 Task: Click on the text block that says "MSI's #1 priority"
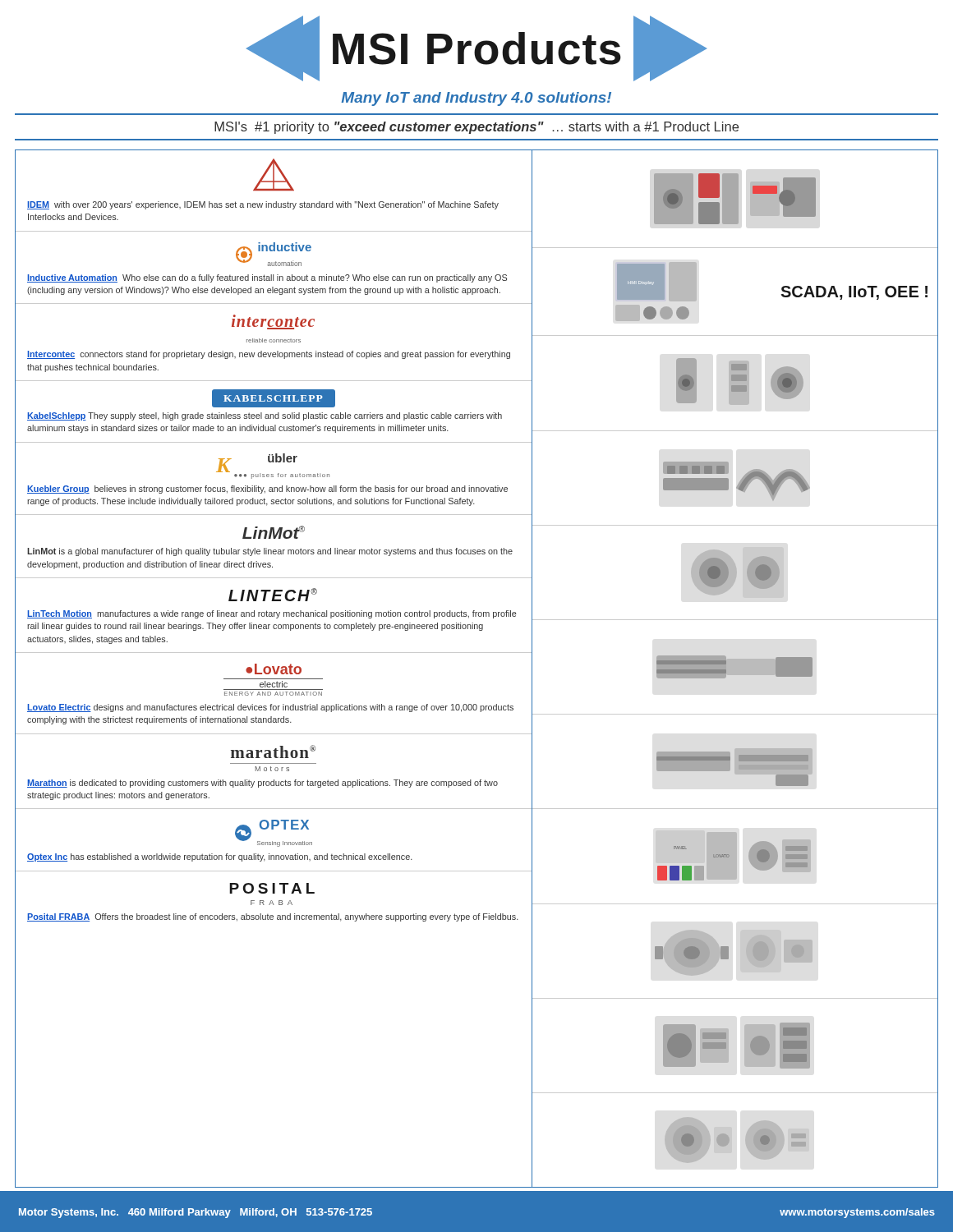click(476, 127)
